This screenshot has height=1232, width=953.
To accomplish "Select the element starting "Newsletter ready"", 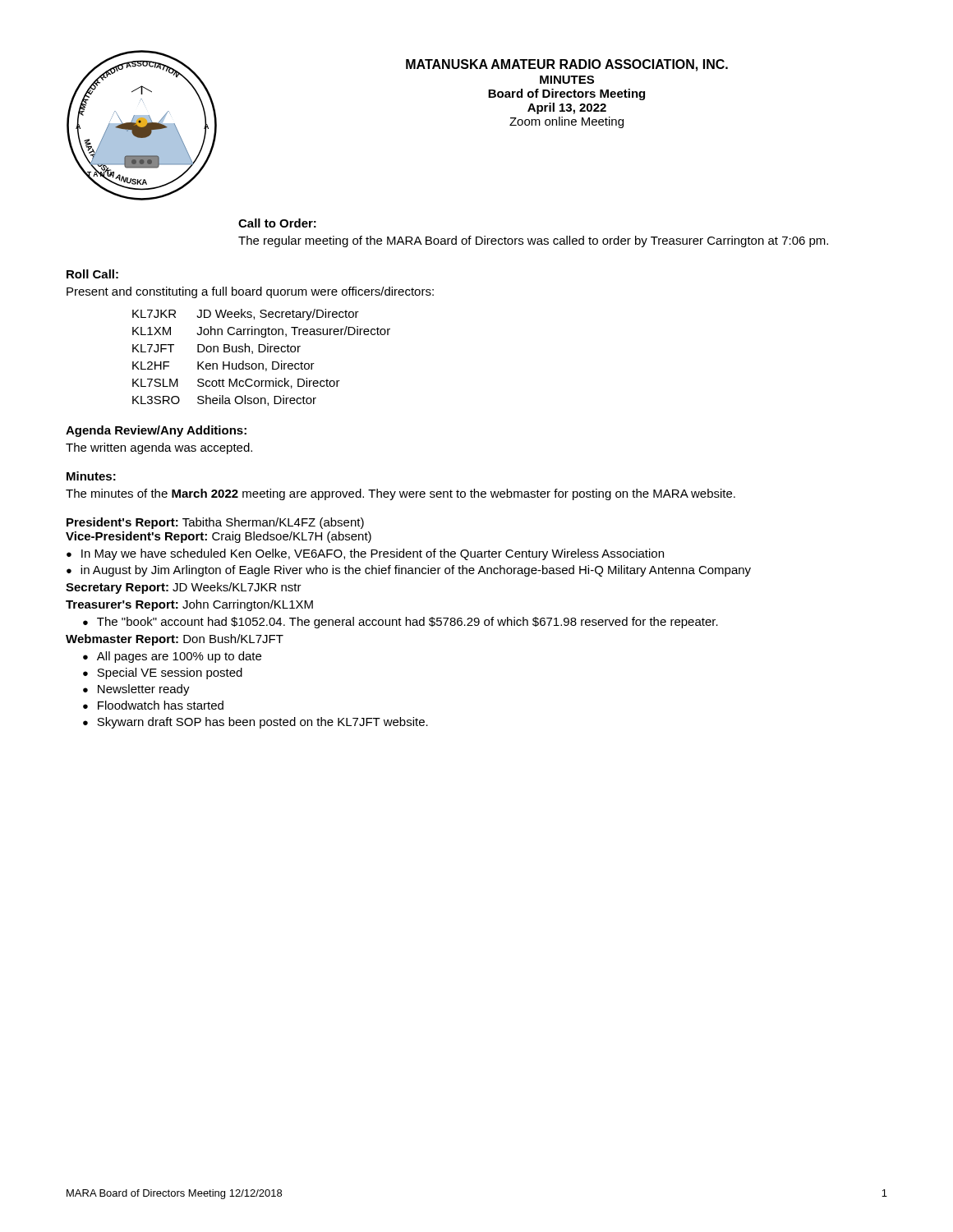I will click(x=143, y=689).
